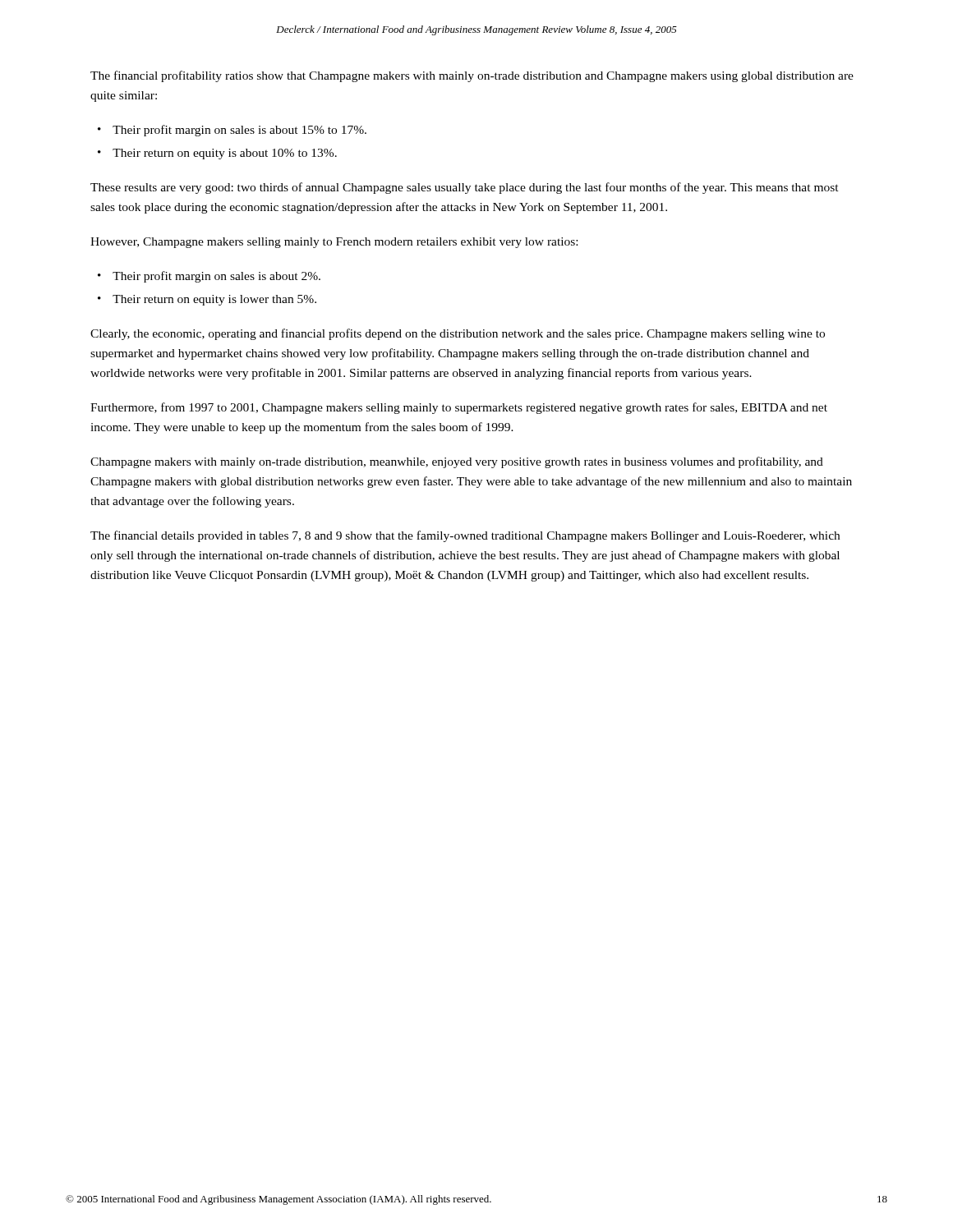Find the text block that says "These results are very good: two thirds of"

[x=464, y=197]
